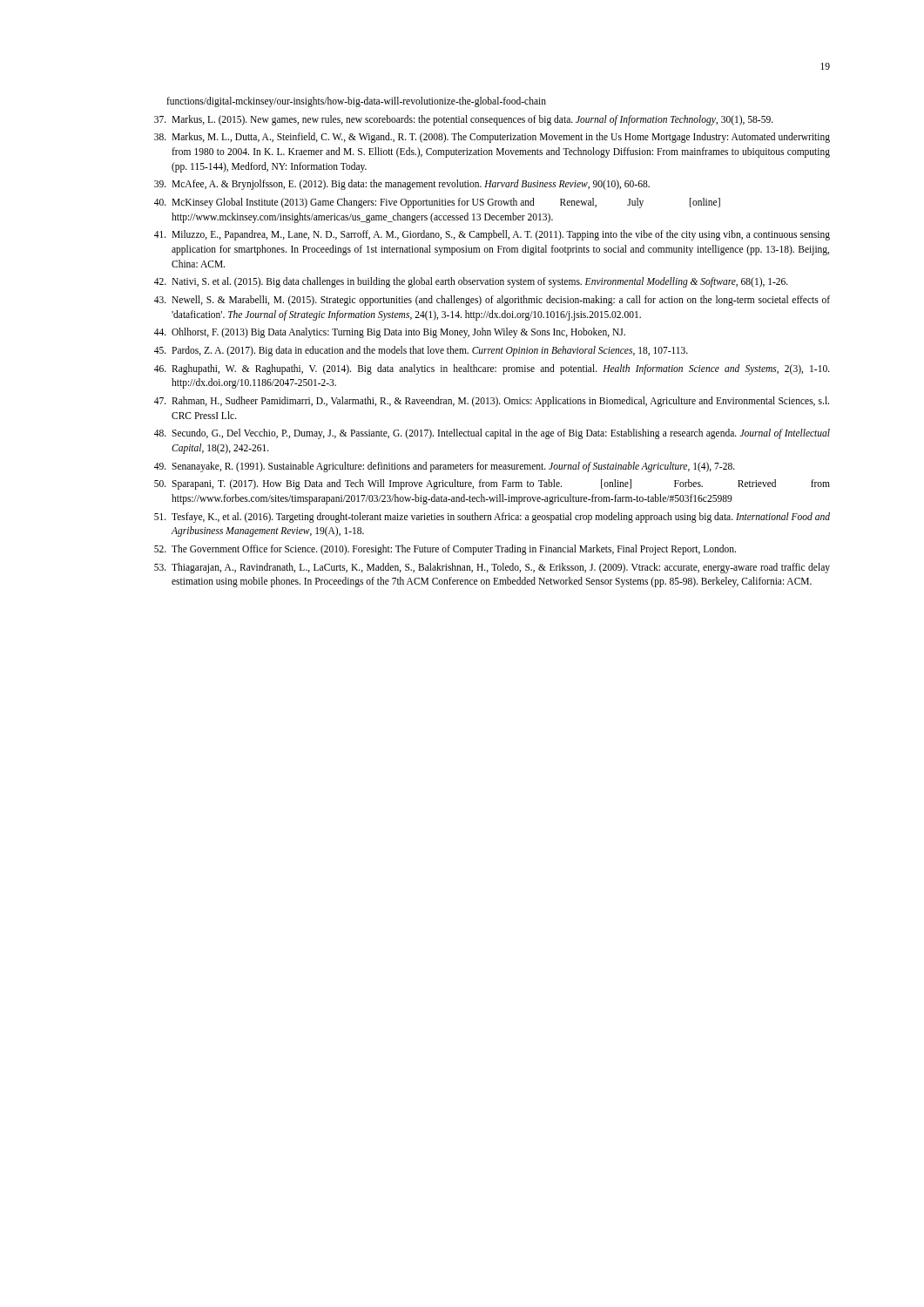Find the list item that reads "40. McKinsey Global Institute (2013) Game Changers: Five"
The width and height of the screenshot is (924, 1307).
tap(482, 210)
